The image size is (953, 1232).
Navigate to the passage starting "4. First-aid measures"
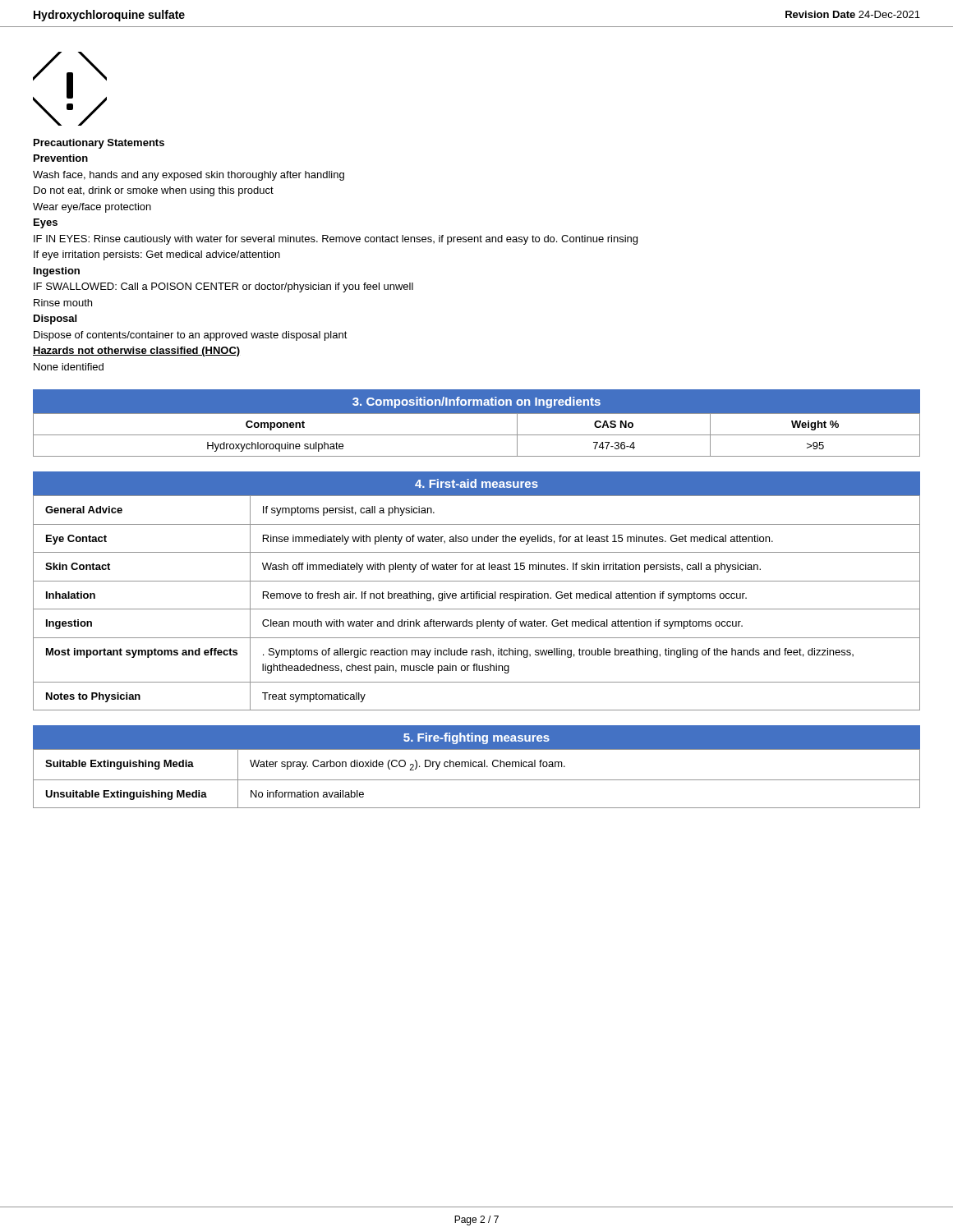pos(476,483)
